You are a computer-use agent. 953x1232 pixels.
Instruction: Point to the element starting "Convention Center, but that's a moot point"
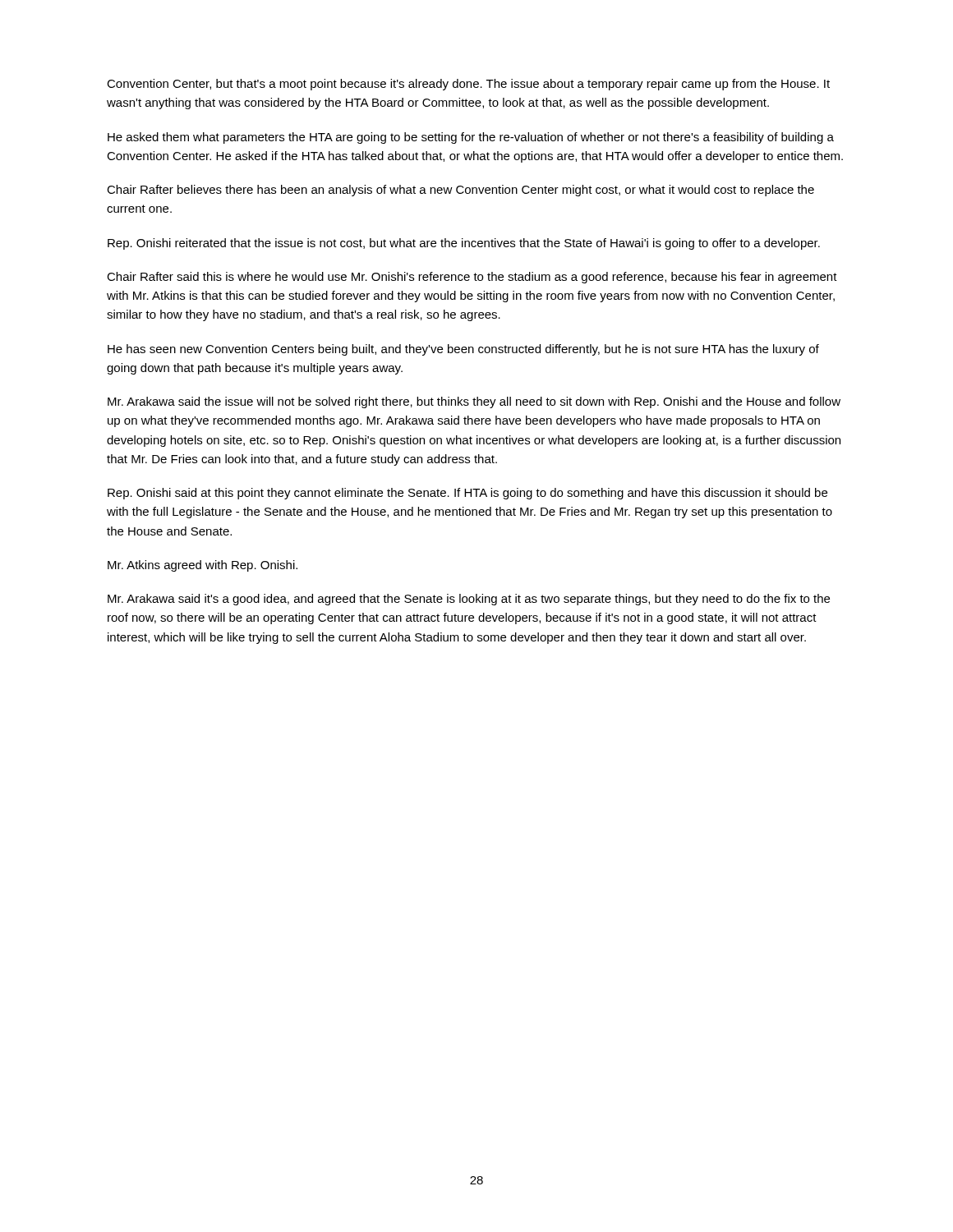click(468, 93)
